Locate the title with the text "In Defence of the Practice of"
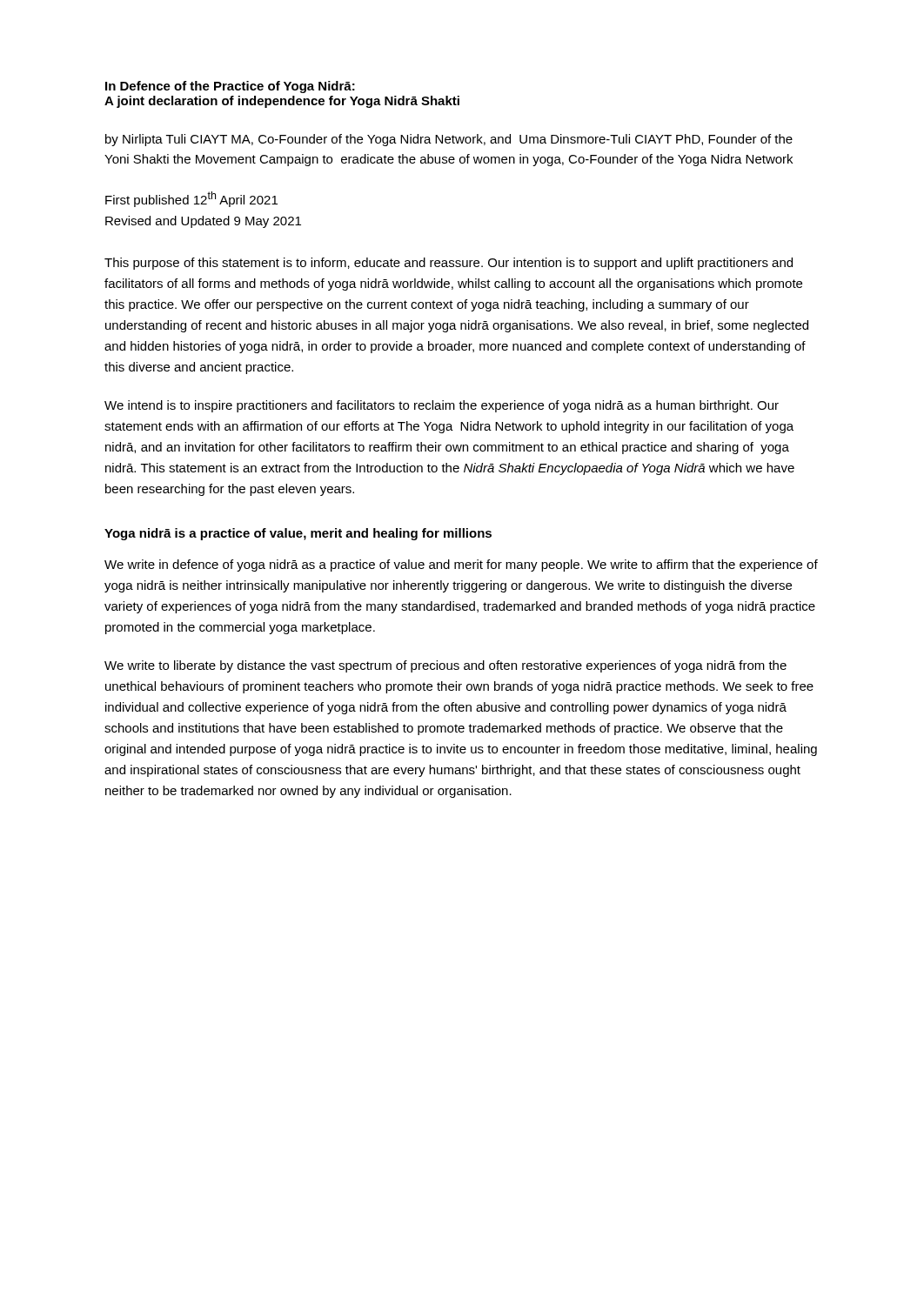The image size is (924, 1305). (x=282, y=93)
